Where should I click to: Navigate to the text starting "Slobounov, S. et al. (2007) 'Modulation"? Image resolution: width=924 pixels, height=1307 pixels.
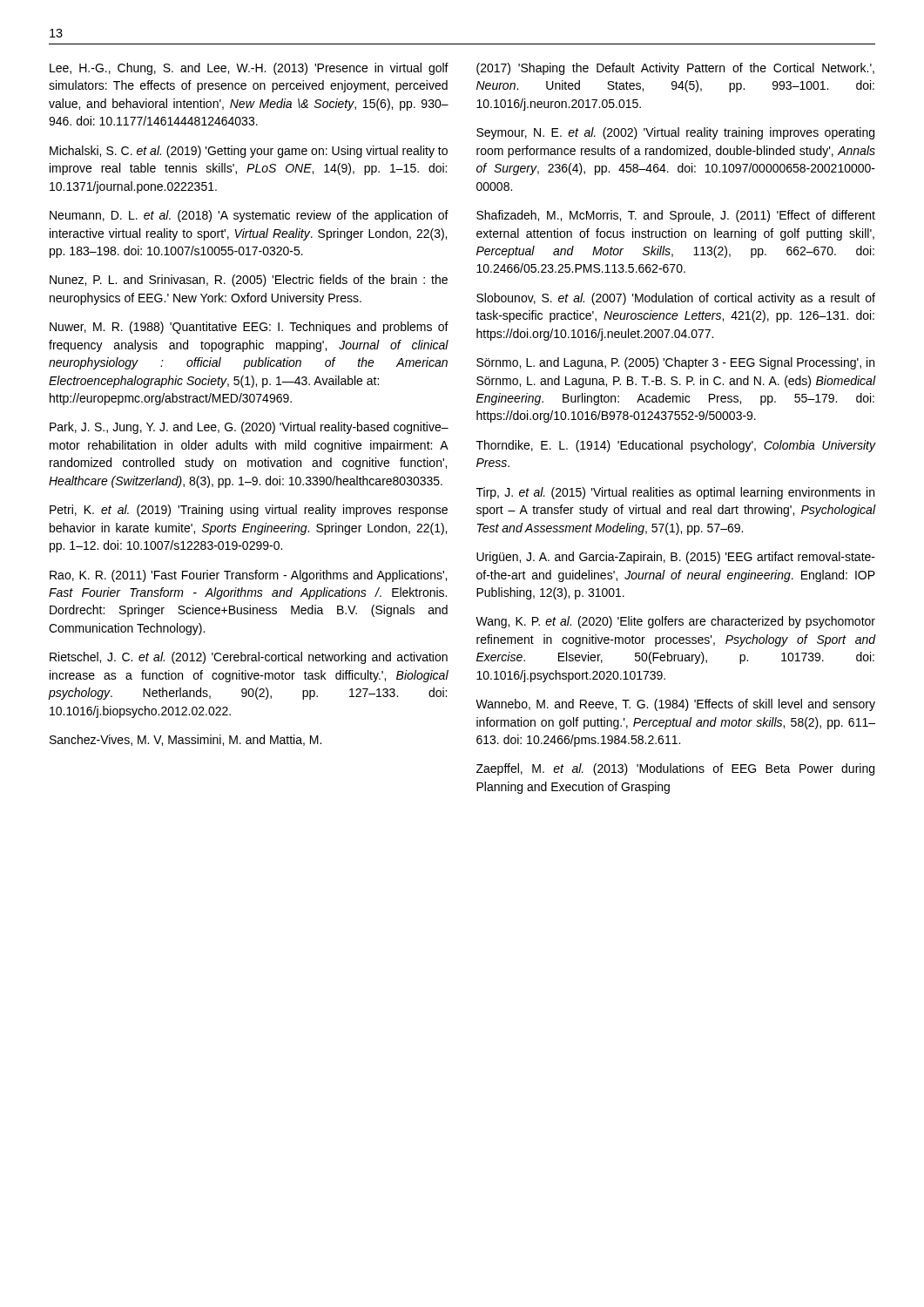[676, 316]
